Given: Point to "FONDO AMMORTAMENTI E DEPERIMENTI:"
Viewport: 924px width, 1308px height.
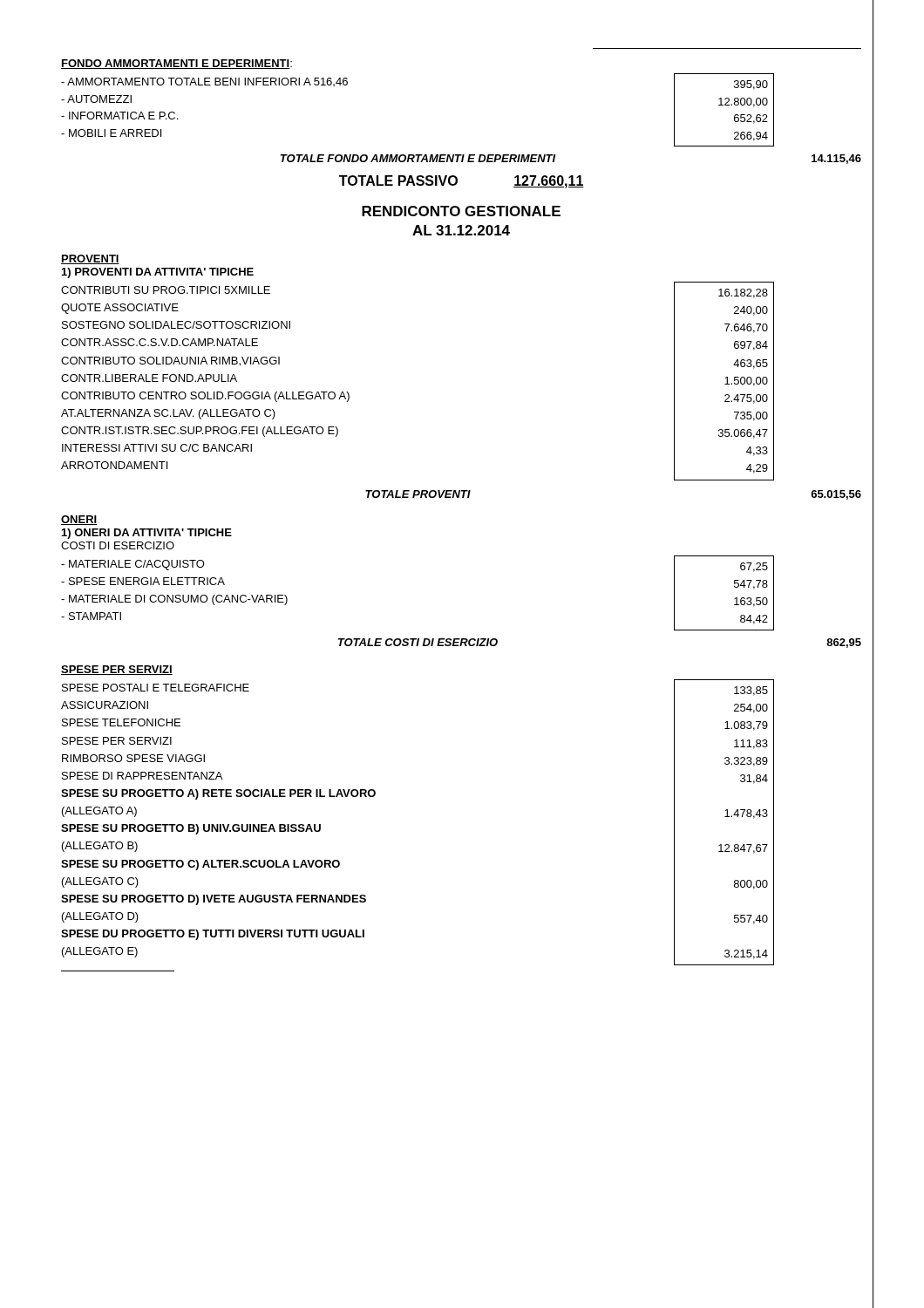Looking at the screenshot, I should 177,63.
